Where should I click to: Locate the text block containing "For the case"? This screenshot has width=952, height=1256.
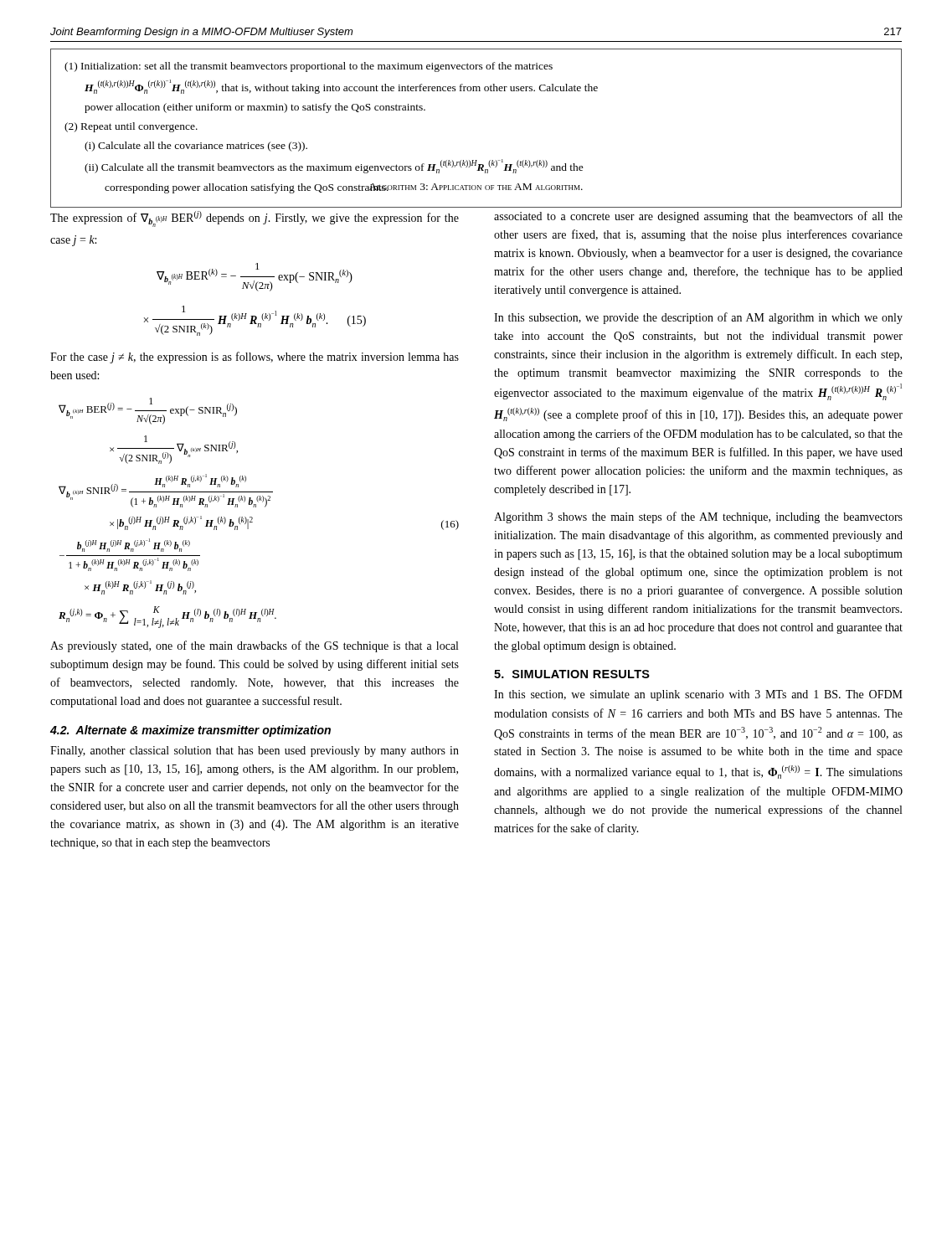[x=255, y=367]
